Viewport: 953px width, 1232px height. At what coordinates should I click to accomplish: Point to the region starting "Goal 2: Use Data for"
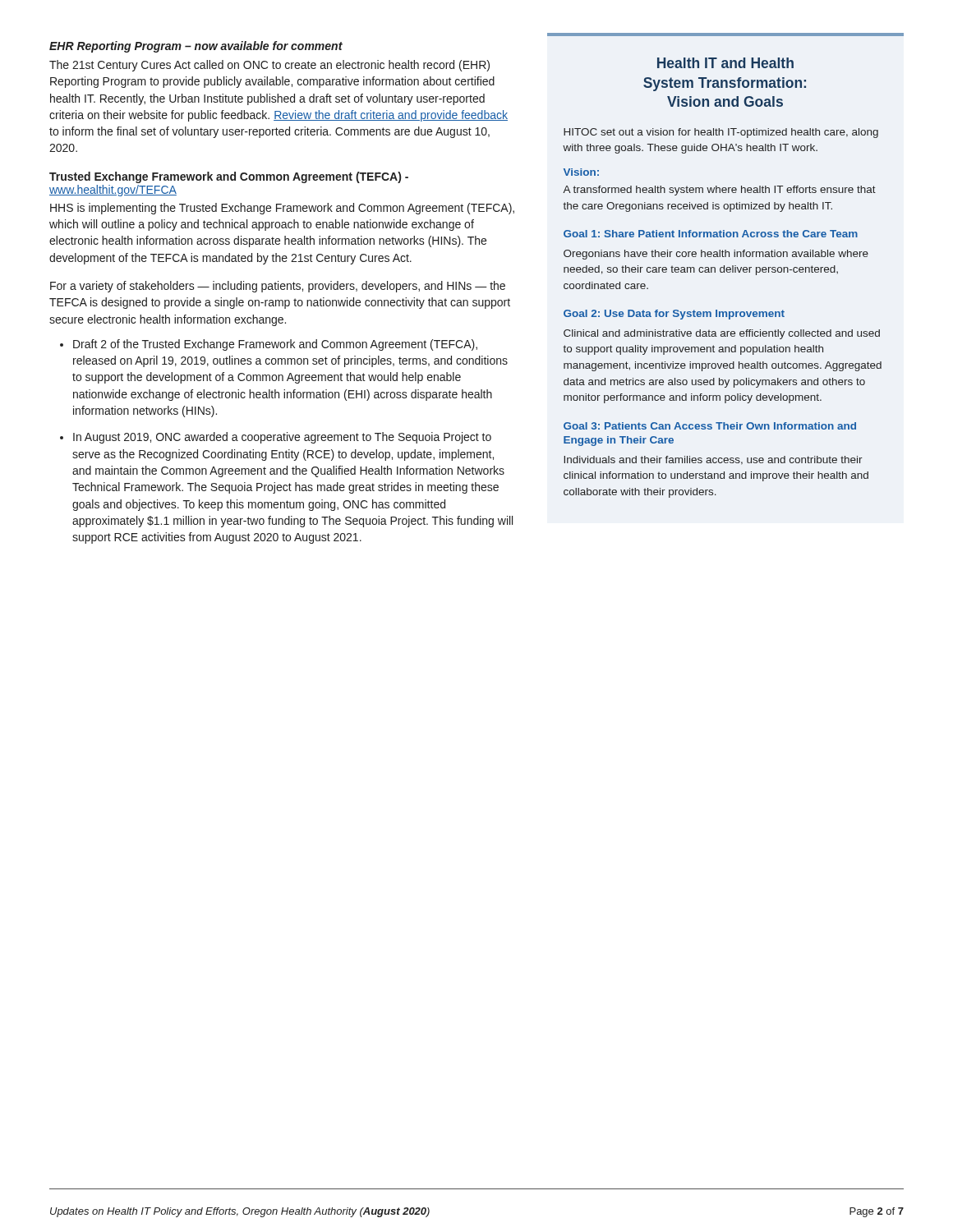coord(674,314)
